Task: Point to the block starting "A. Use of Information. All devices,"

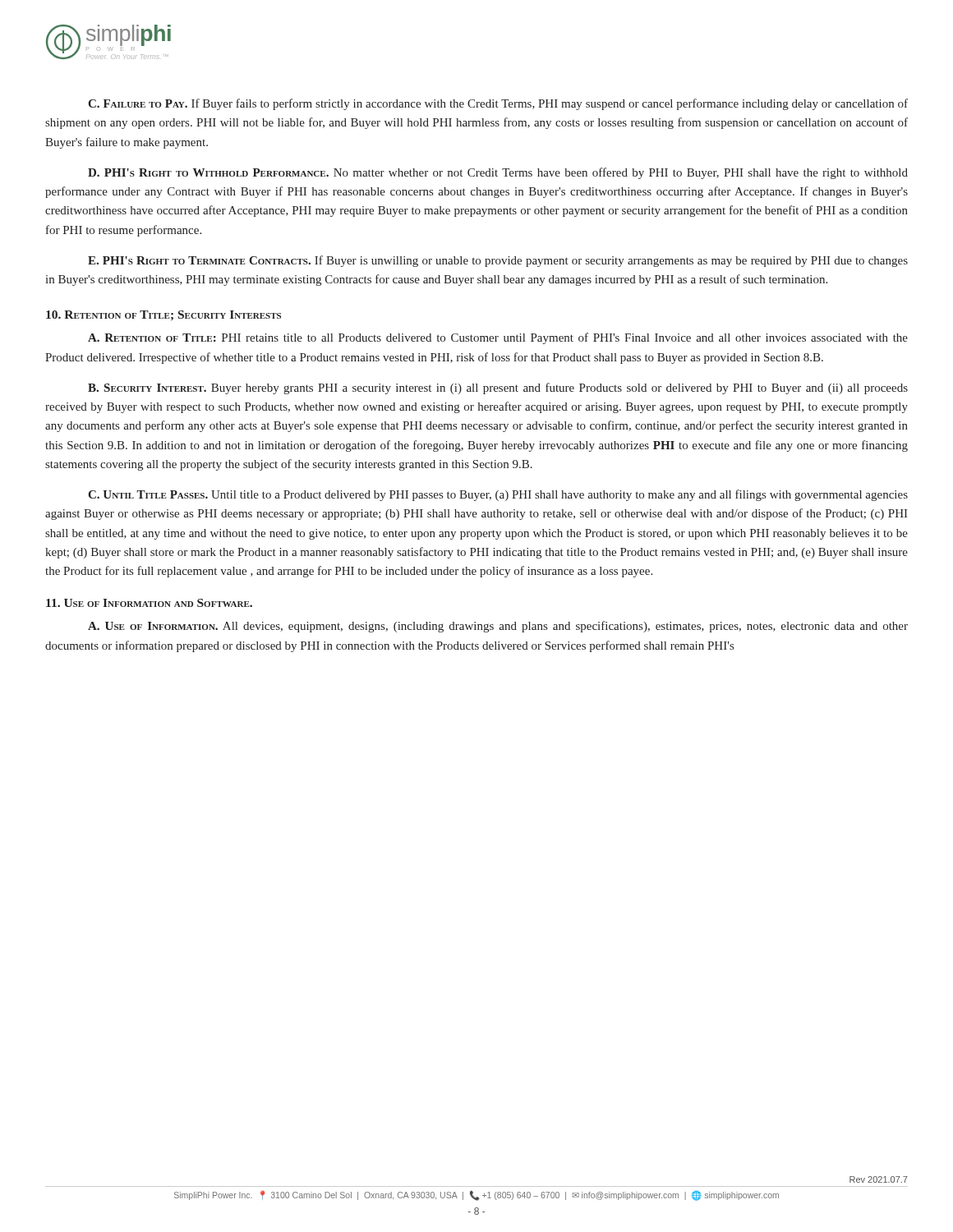Action: tap(476, 636)
